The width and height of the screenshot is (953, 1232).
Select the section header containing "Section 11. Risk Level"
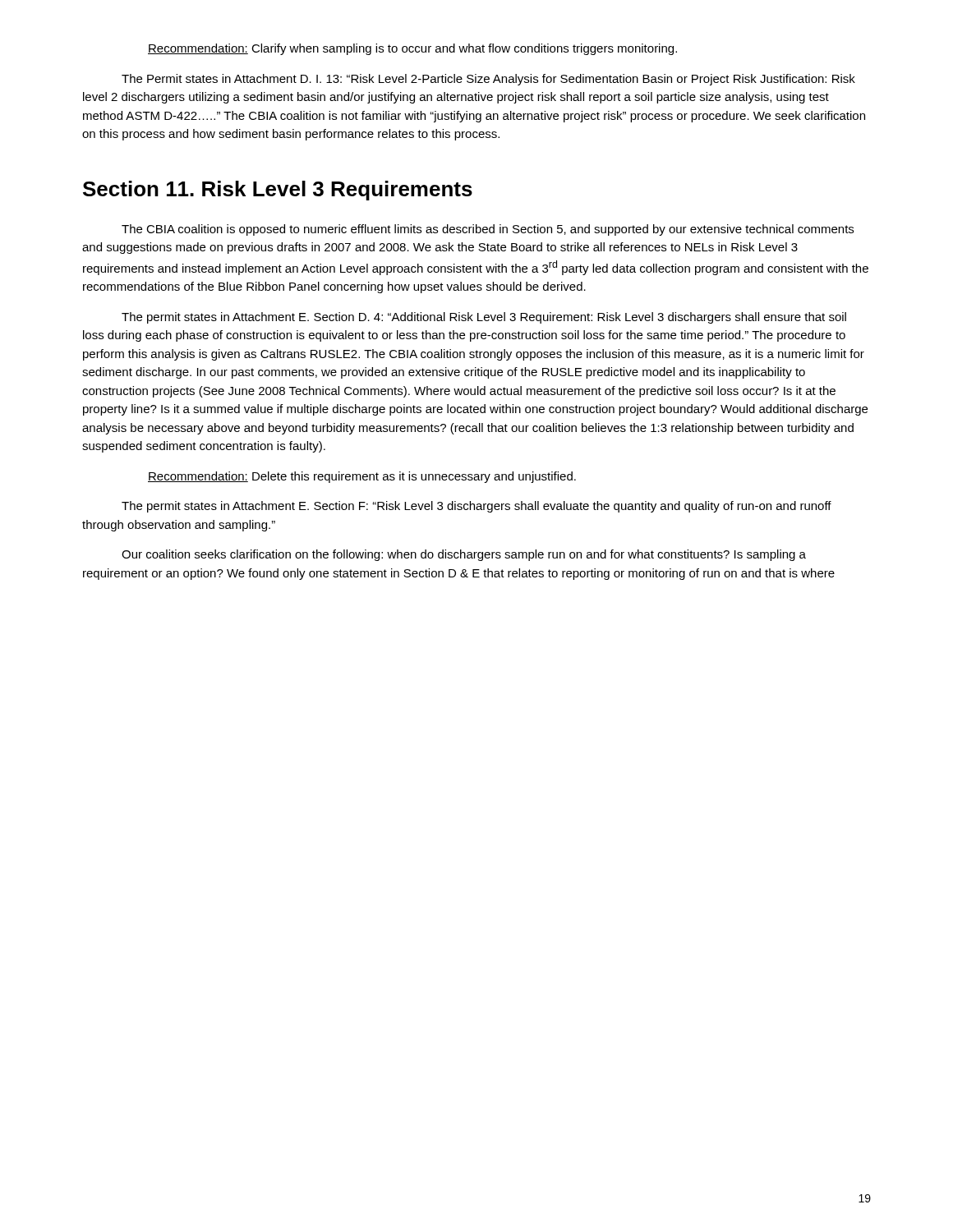(x=277, y=188)
